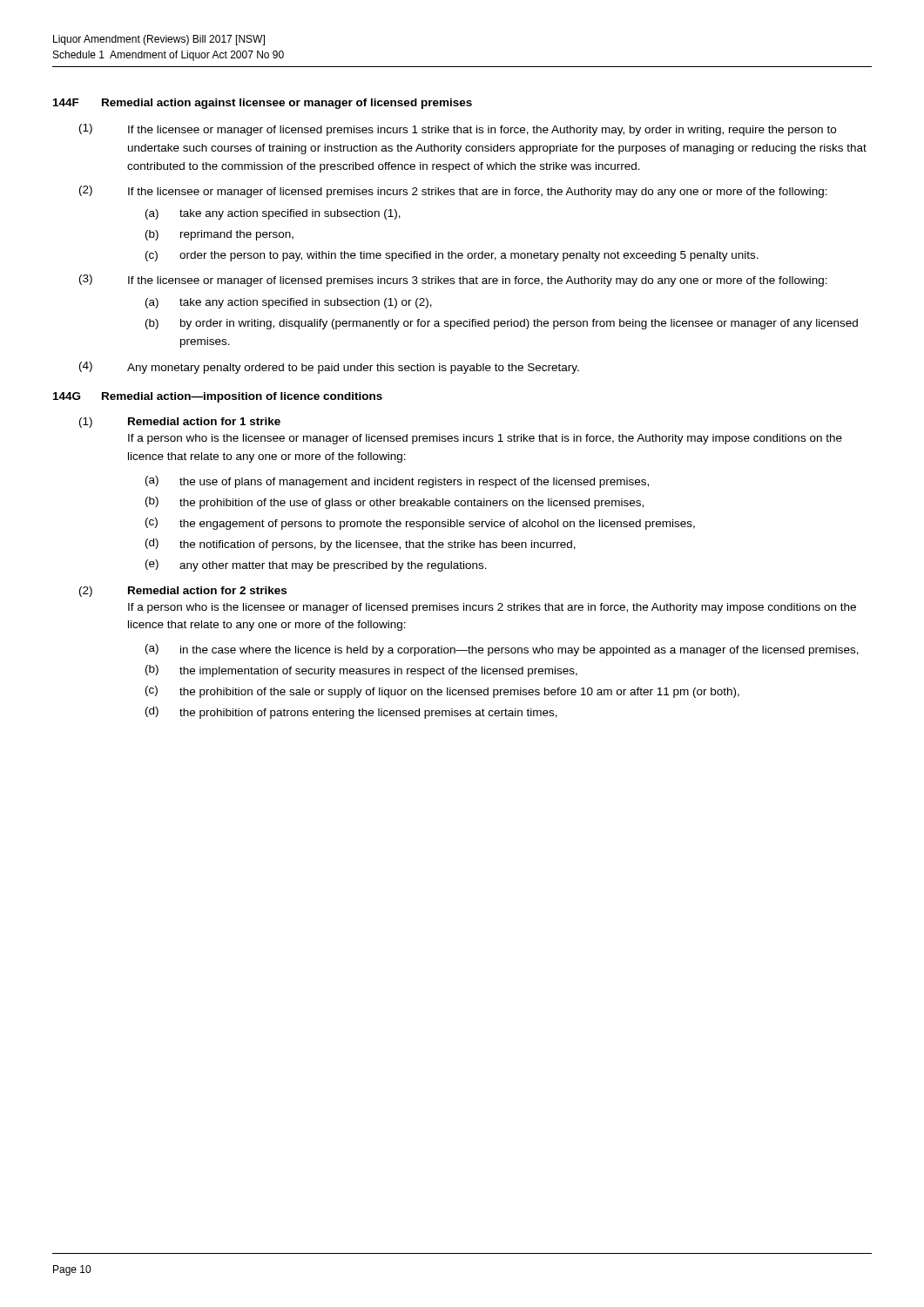Screen dimensions: 1307x924
Task: Point to the region starting "(a) the use of plans of"
Action: click(x=499, y=482)
